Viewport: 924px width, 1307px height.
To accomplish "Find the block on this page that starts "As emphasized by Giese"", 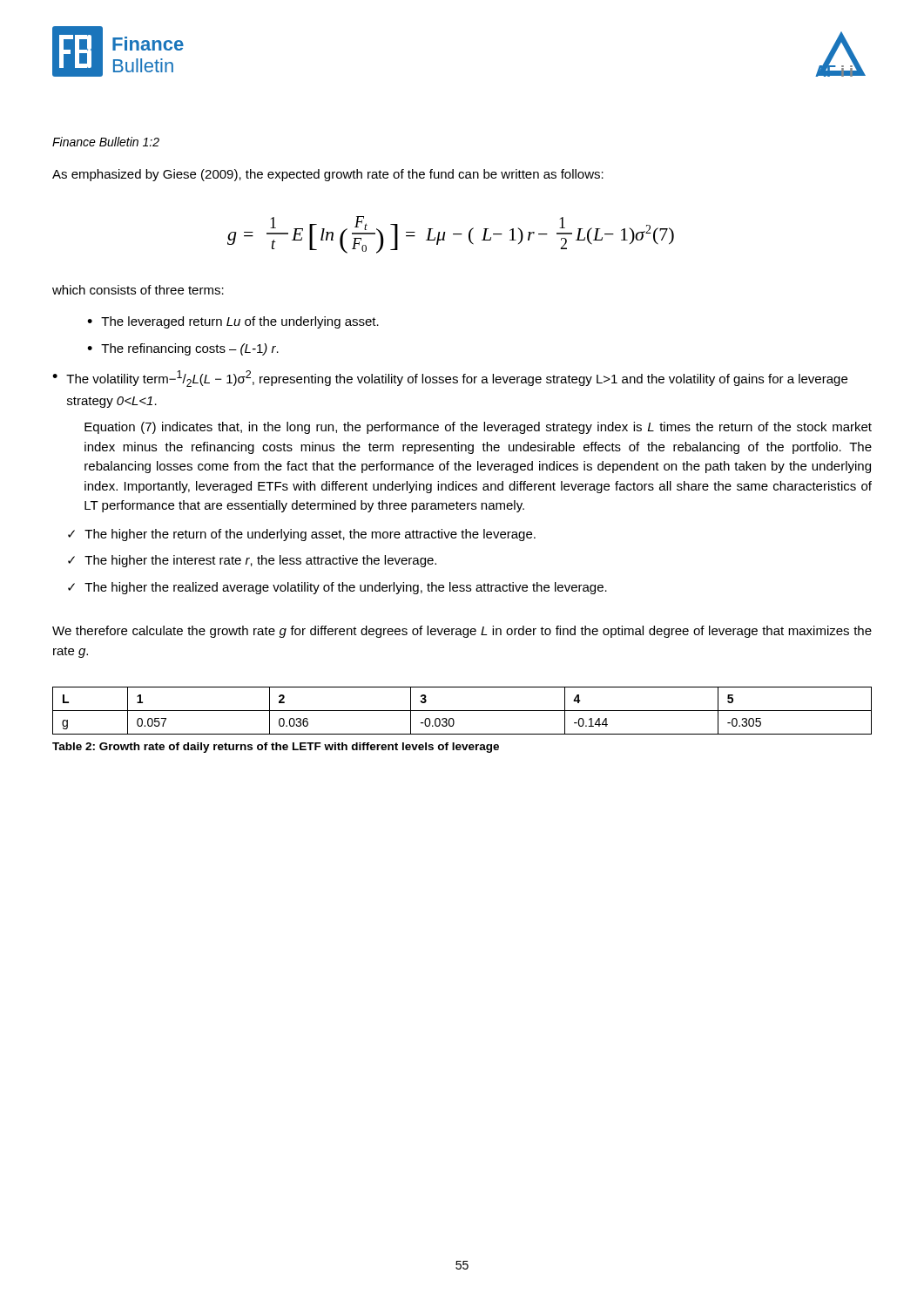I will point(328,174).
